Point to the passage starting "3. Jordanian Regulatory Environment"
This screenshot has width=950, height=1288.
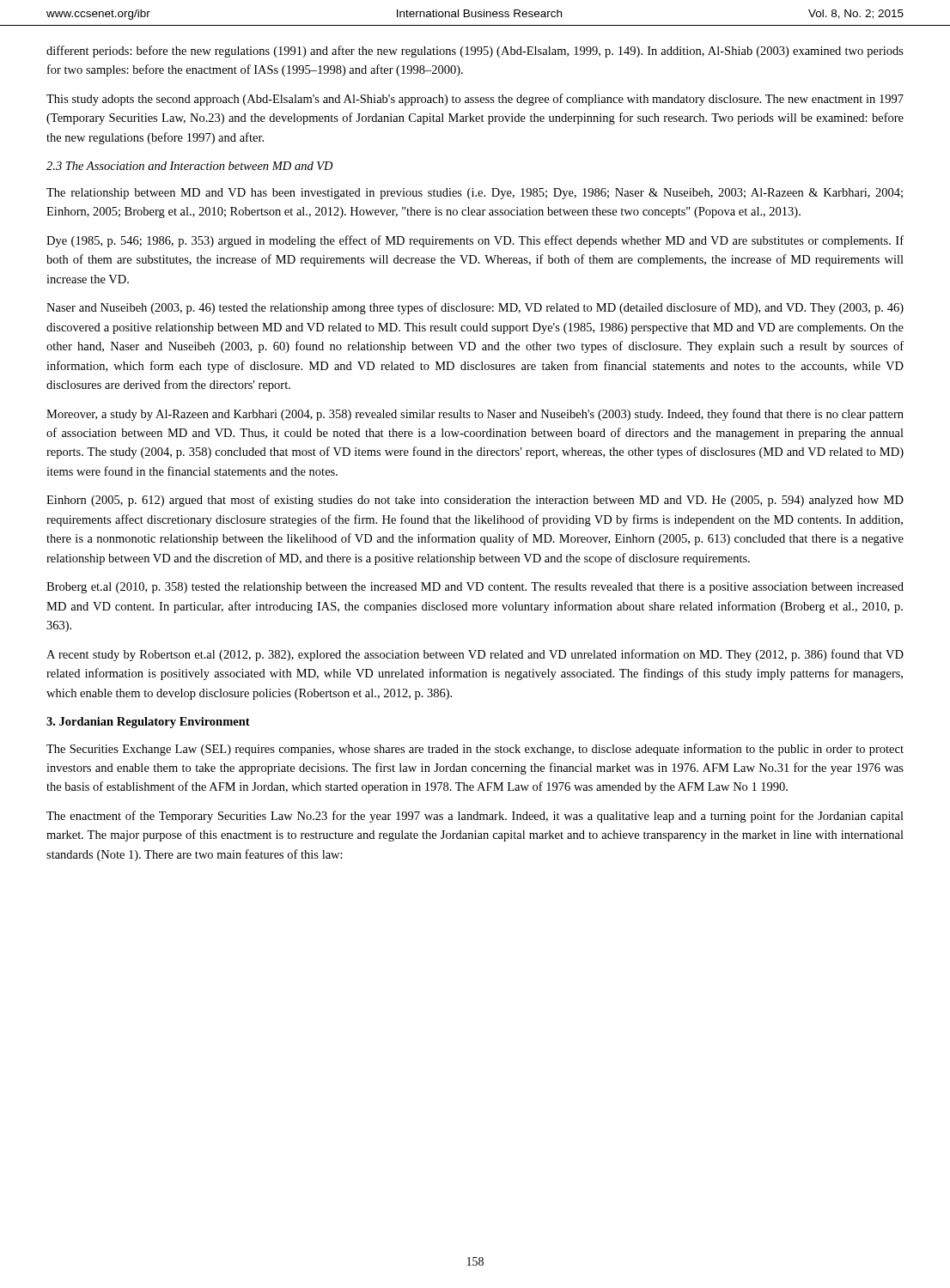click(148, 723)
